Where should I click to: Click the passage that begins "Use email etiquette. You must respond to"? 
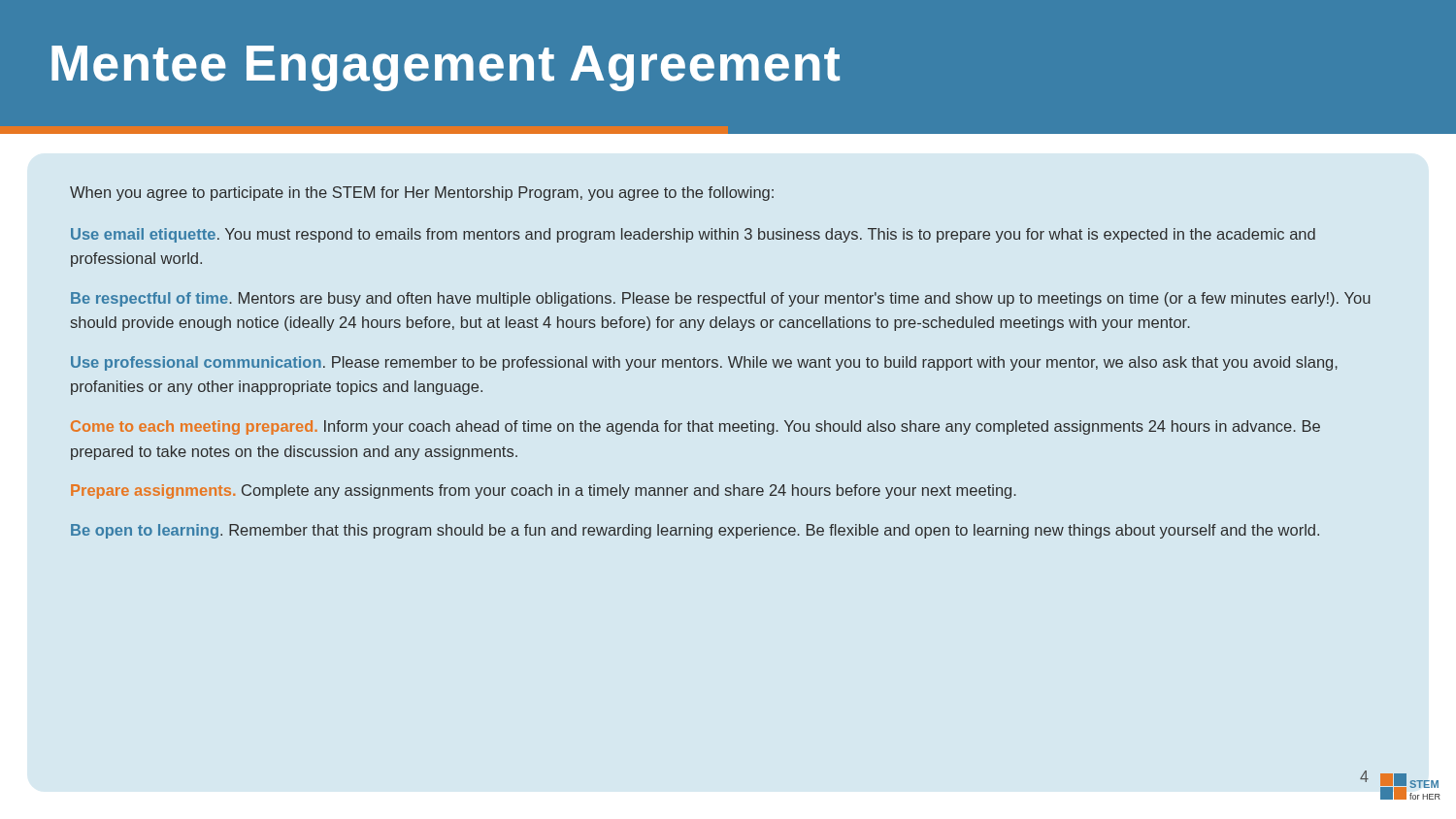(693, 246)
